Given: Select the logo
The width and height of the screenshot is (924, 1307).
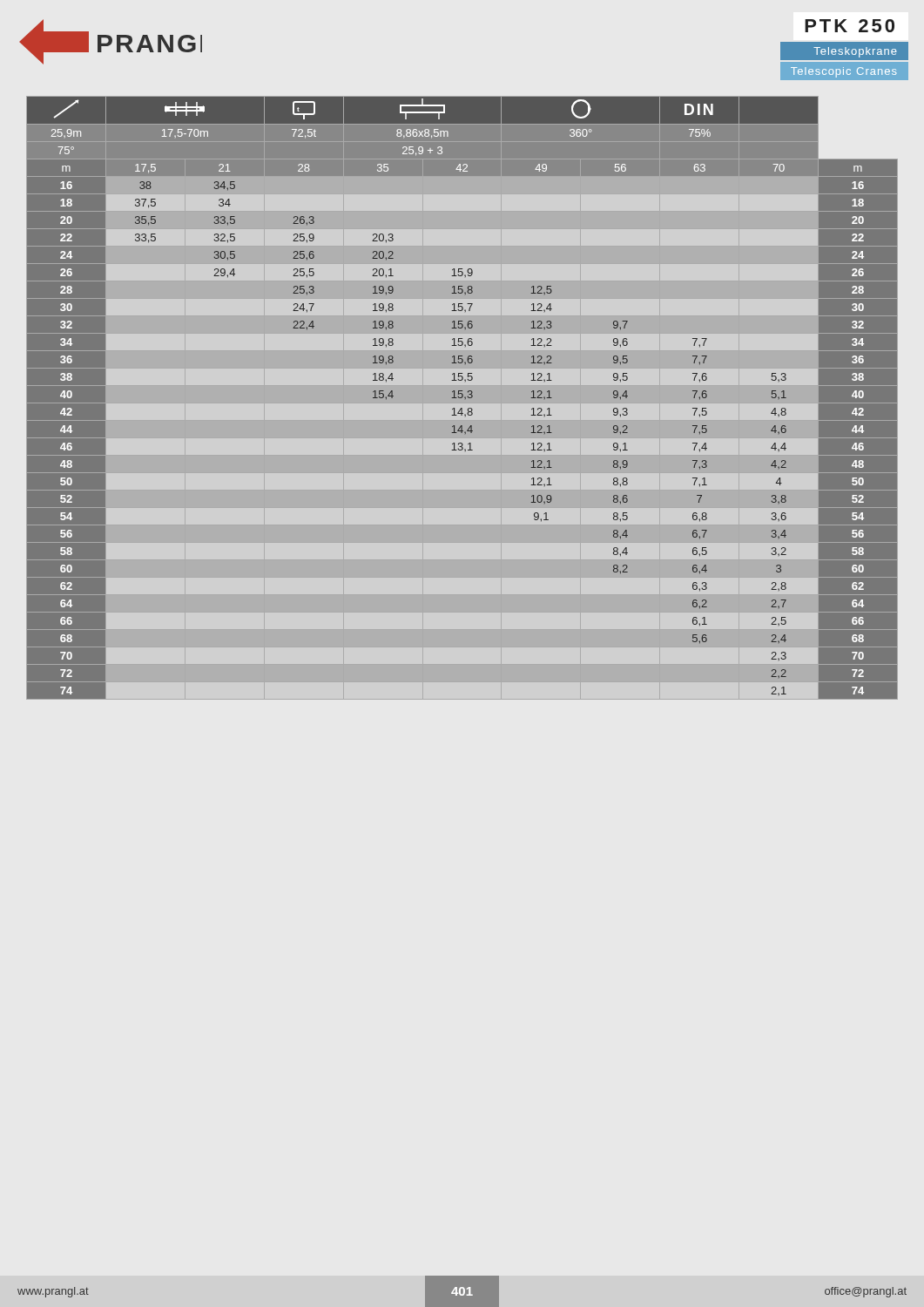Looking at the screenshot, I should coord(115,46).
